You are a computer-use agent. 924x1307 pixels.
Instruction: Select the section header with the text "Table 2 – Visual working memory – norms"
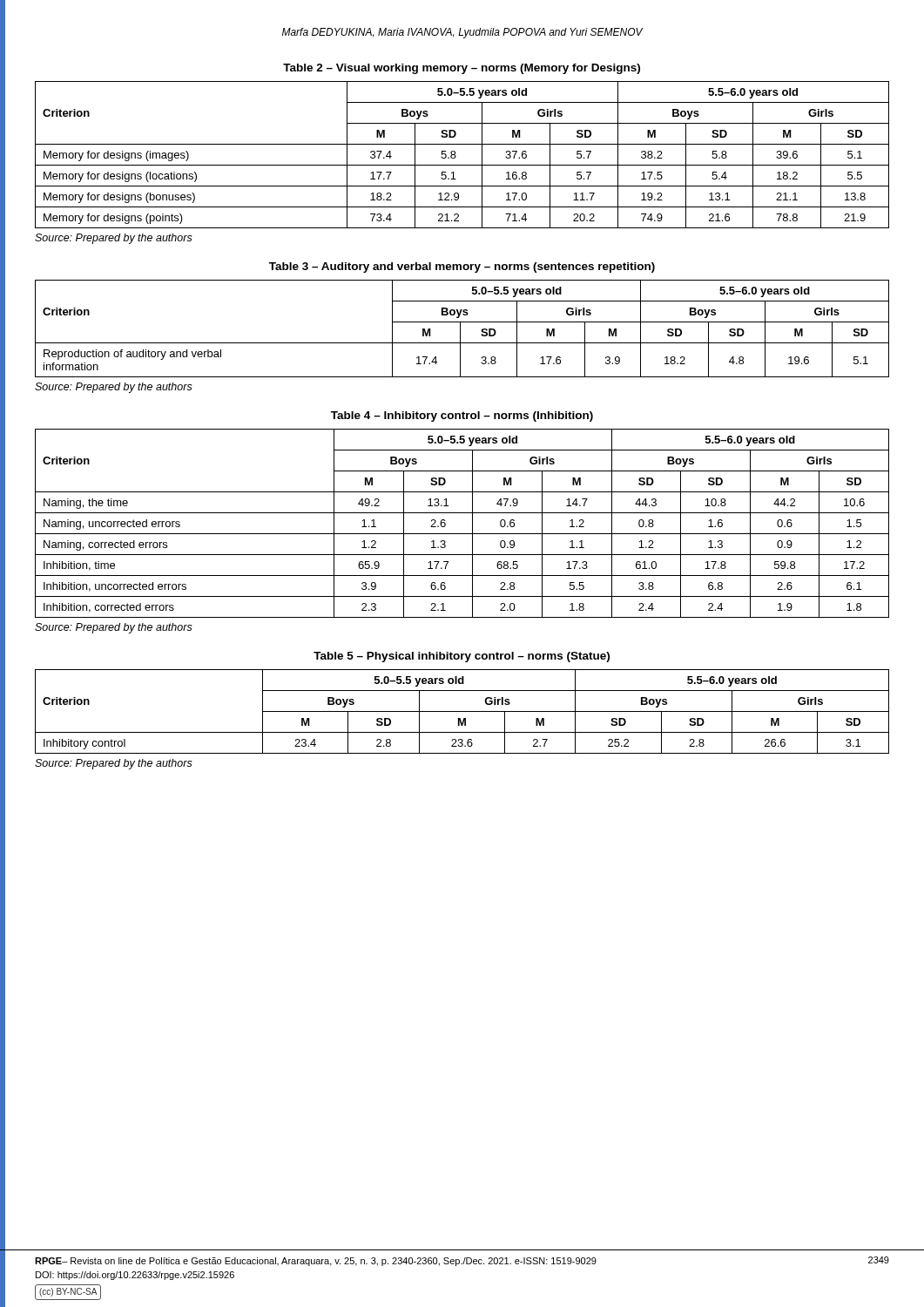pyautogui.click(x=462, y=68)
